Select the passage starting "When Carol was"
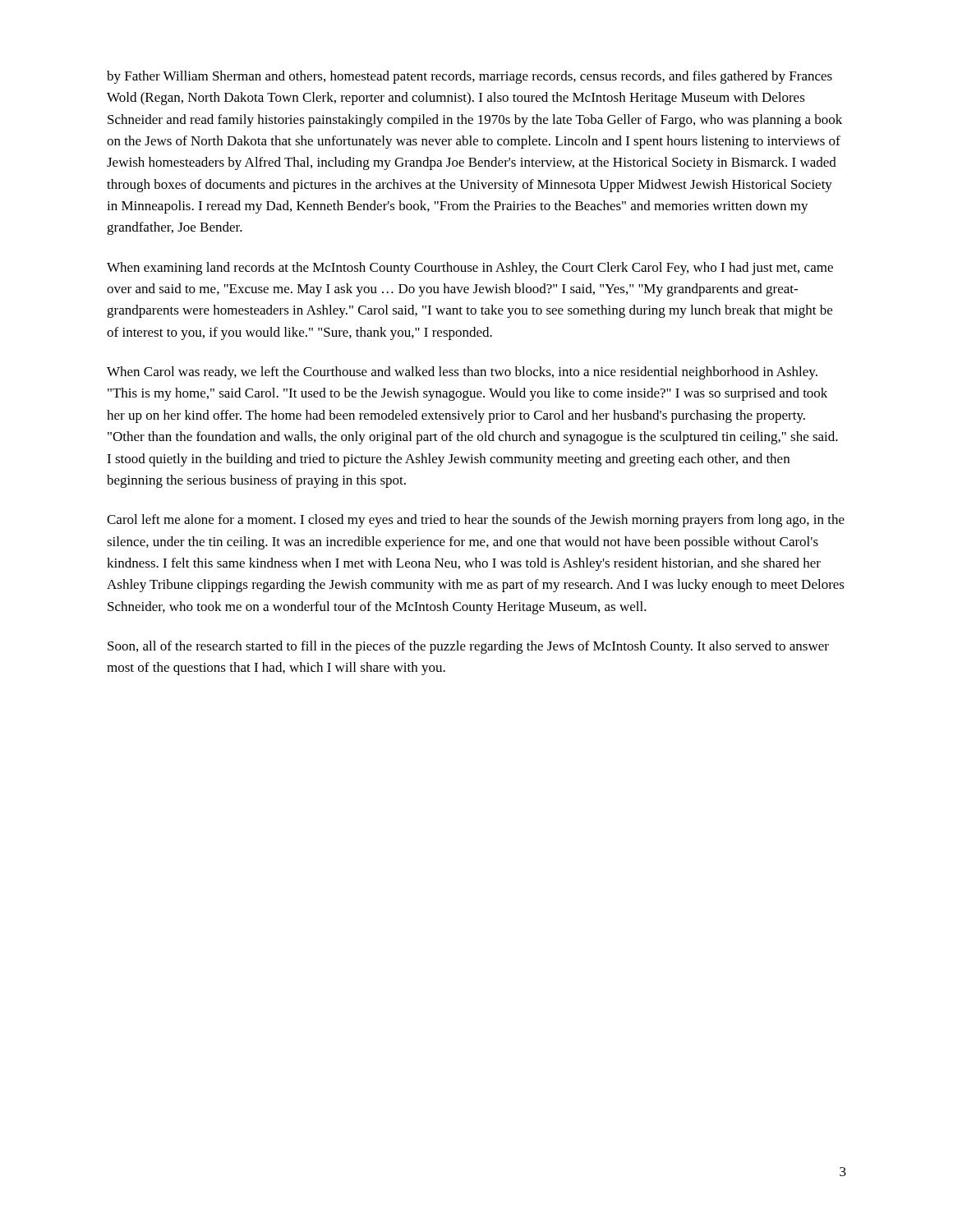 (473, 426)
